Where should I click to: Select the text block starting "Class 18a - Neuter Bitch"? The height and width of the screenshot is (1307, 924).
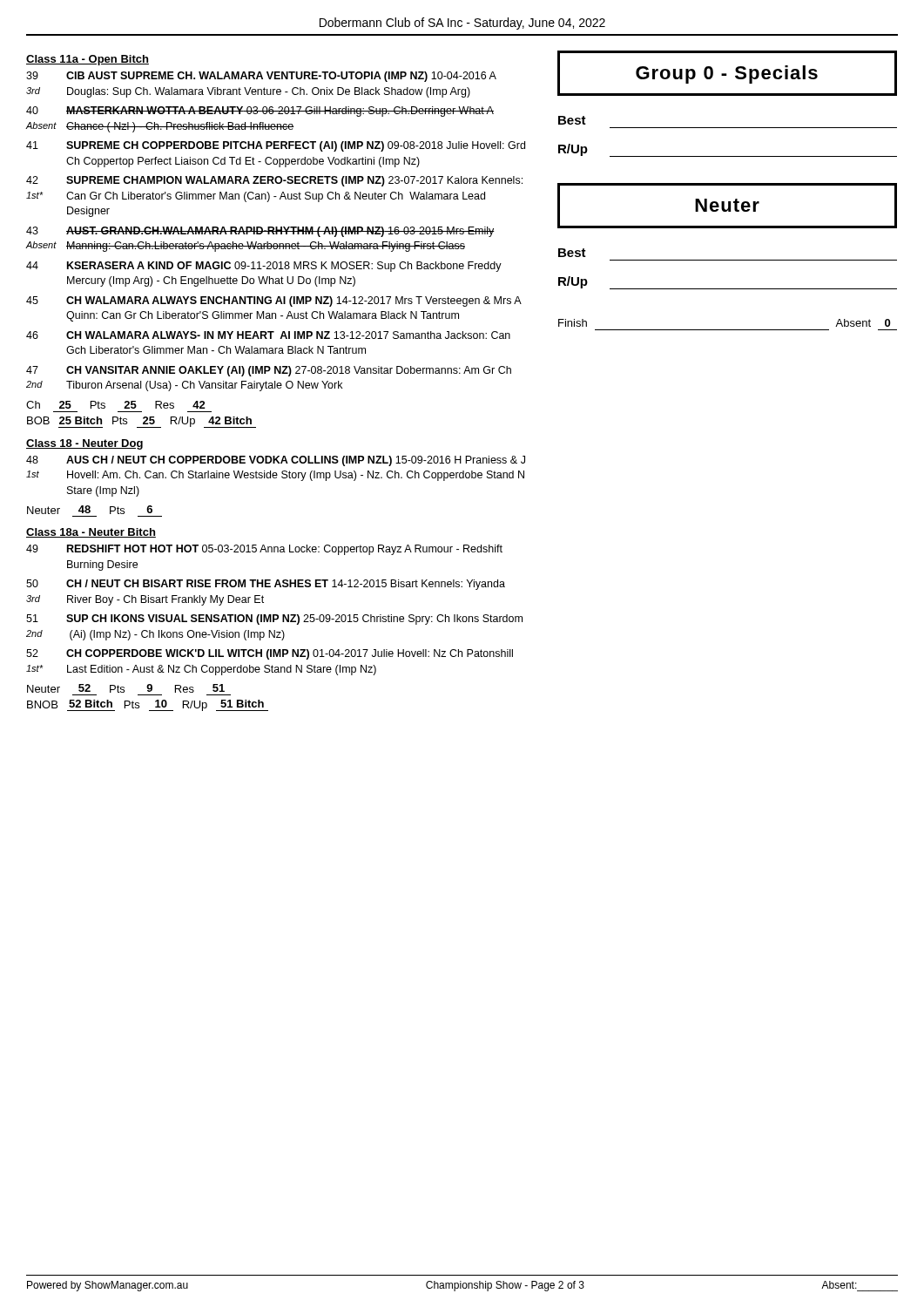91,532
